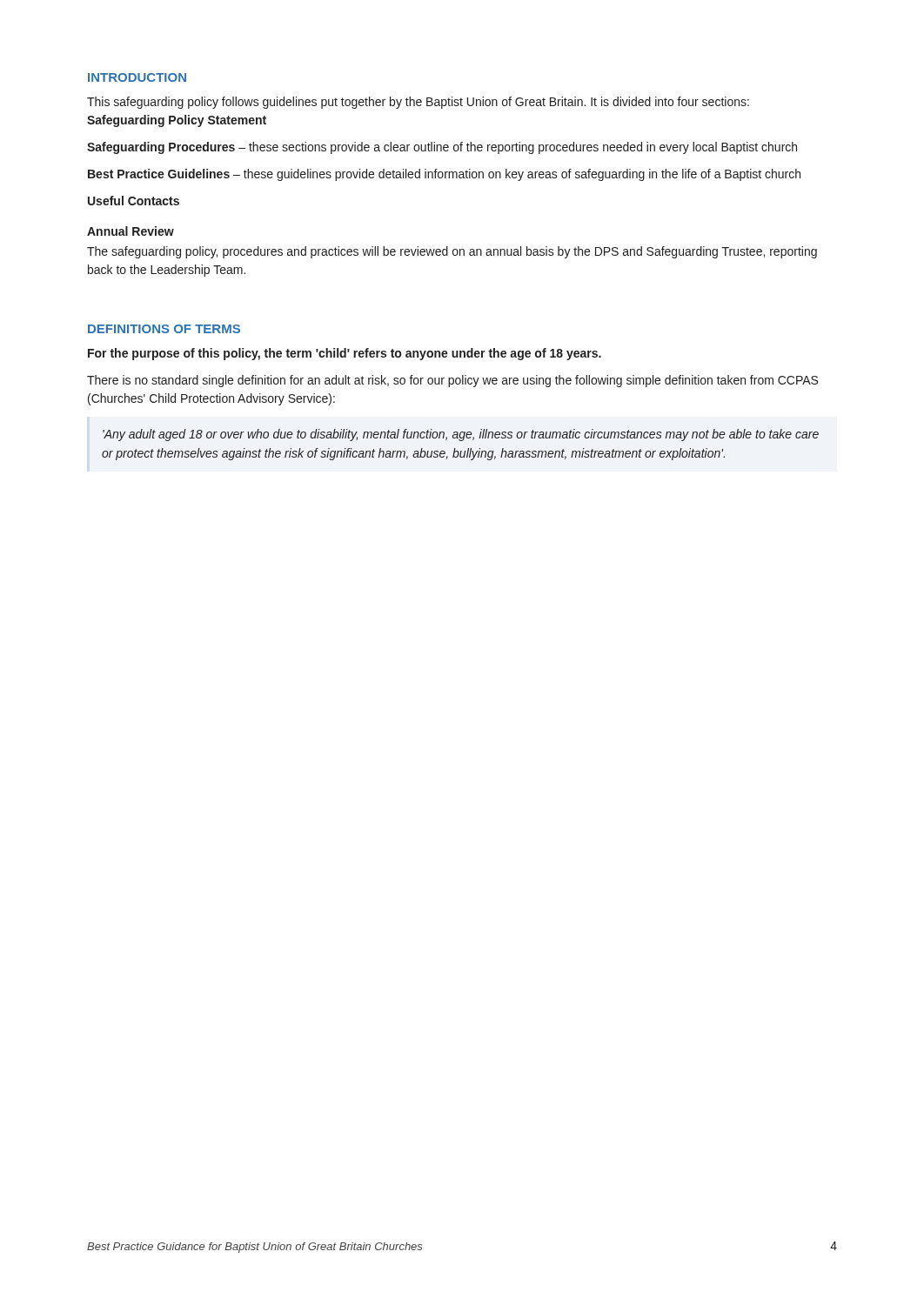Locate the text block that reads "Safeguarding Procedures – these sections provide"
The image size is (924, 1305).
pos(443,147)
